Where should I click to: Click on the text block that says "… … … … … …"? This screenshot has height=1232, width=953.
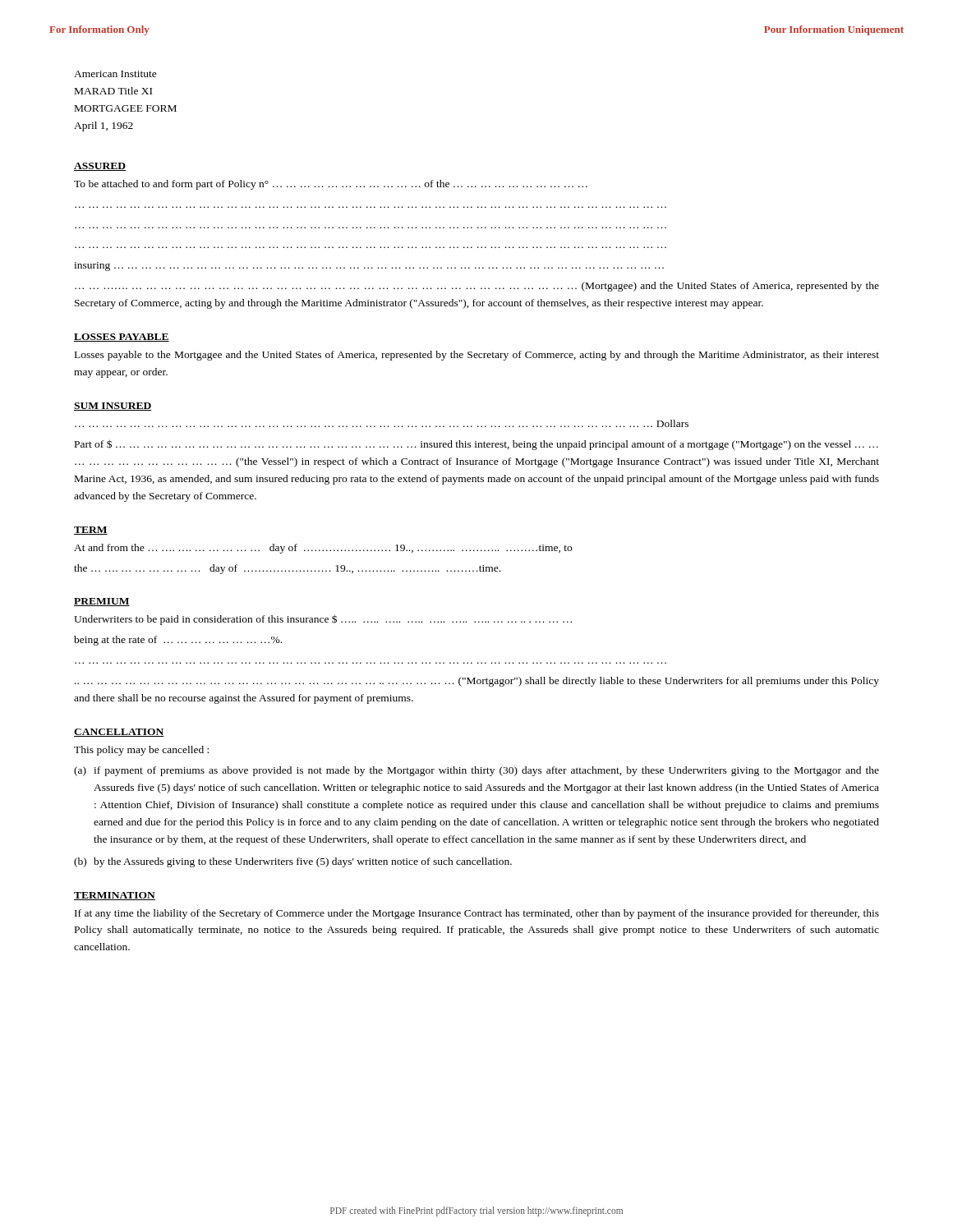(476, 460)
